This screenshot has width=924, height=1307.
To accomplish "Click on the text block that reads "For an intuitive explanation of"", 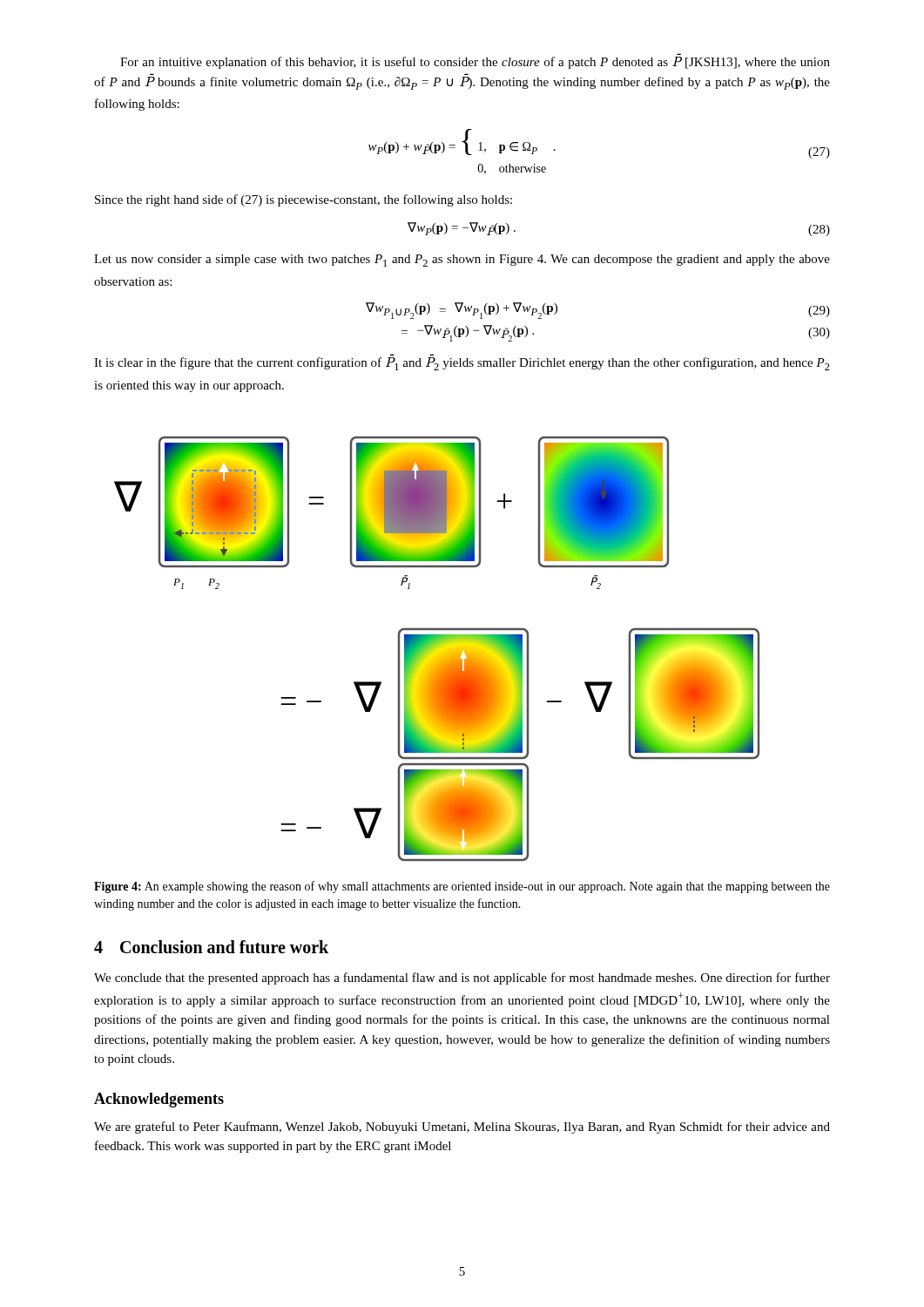I will tap(462, 83).
